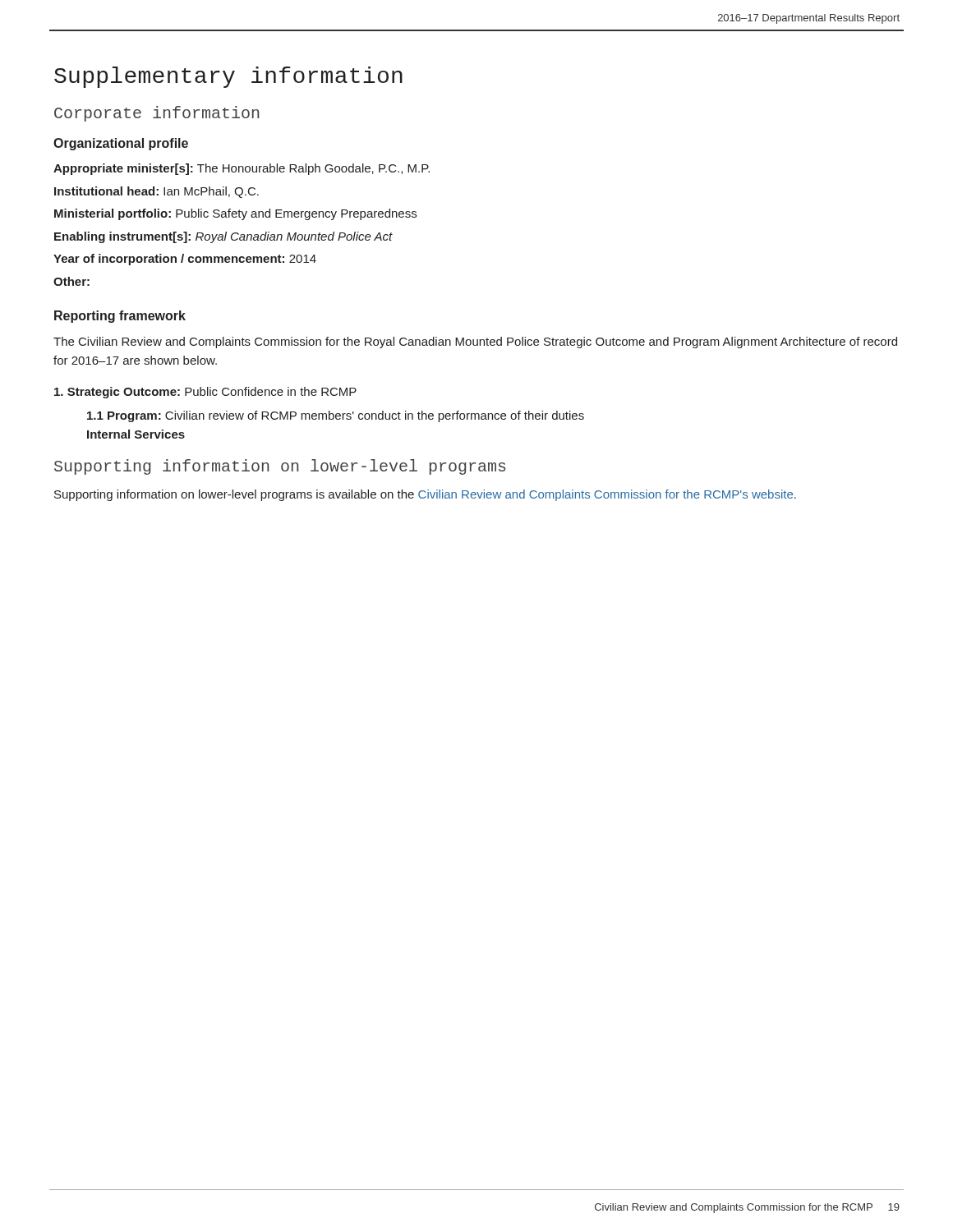Navigate to the element starting "Institutional head: Ian McPhail,"
The height and width of the screenshot is (1232, 953).
click(156, 191)
